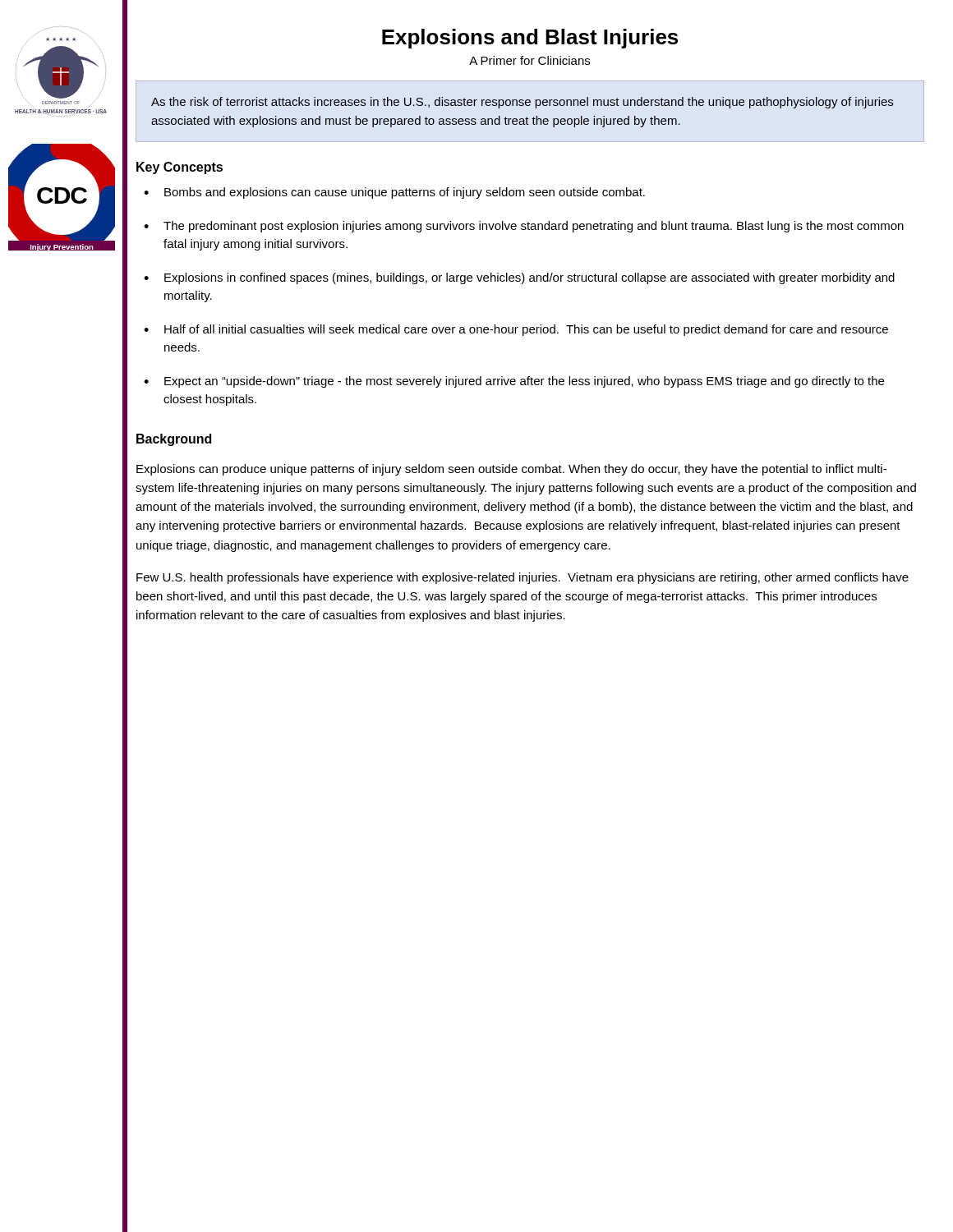This screenshot has height=1232, width=953.
Task: Select the list item containing "Bombs and explosions can cause"
Action: [x=405, y=192]
